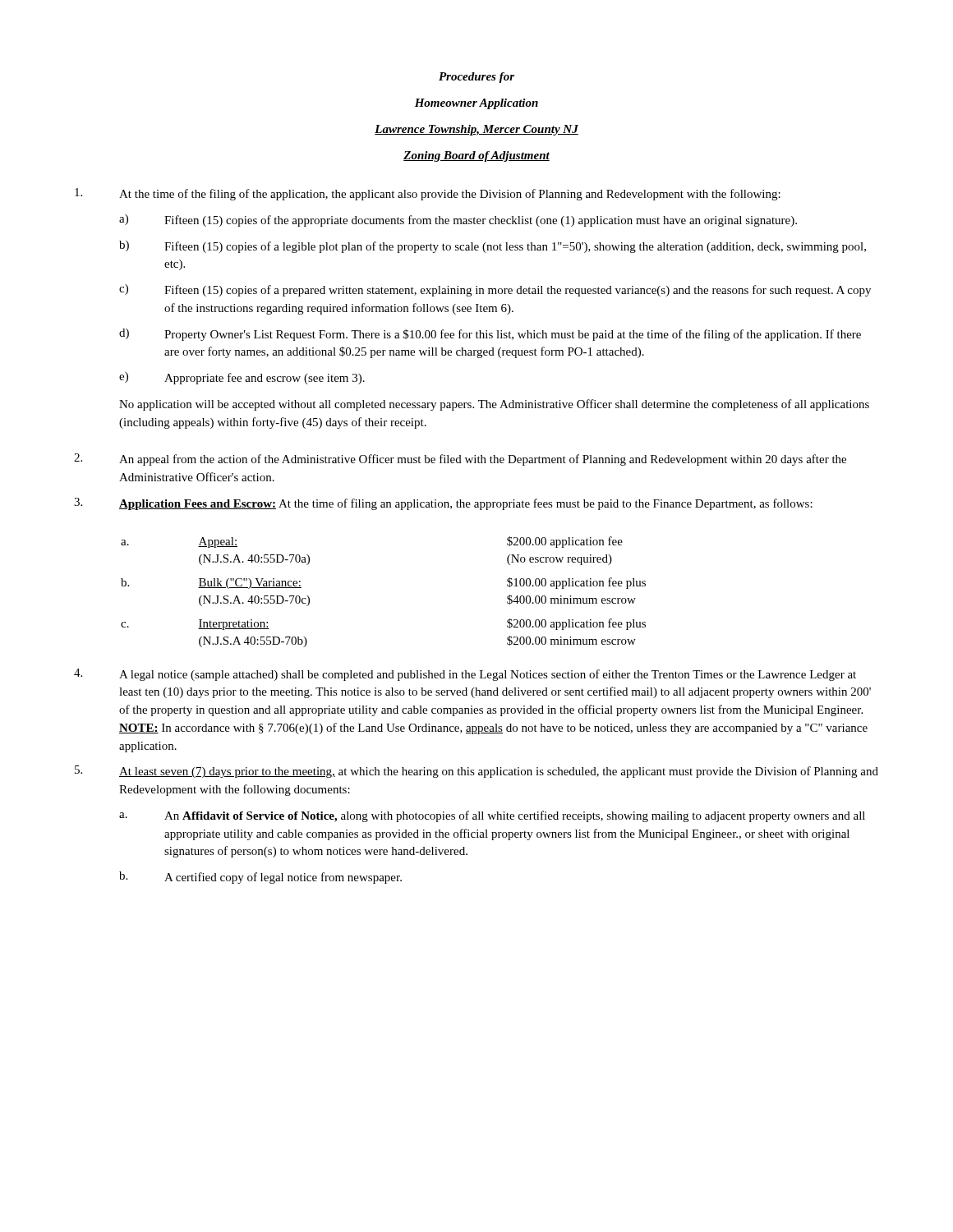
Task: Click on the passage starting "4. A legal notice (sample"
Action: tap(476, 710)
